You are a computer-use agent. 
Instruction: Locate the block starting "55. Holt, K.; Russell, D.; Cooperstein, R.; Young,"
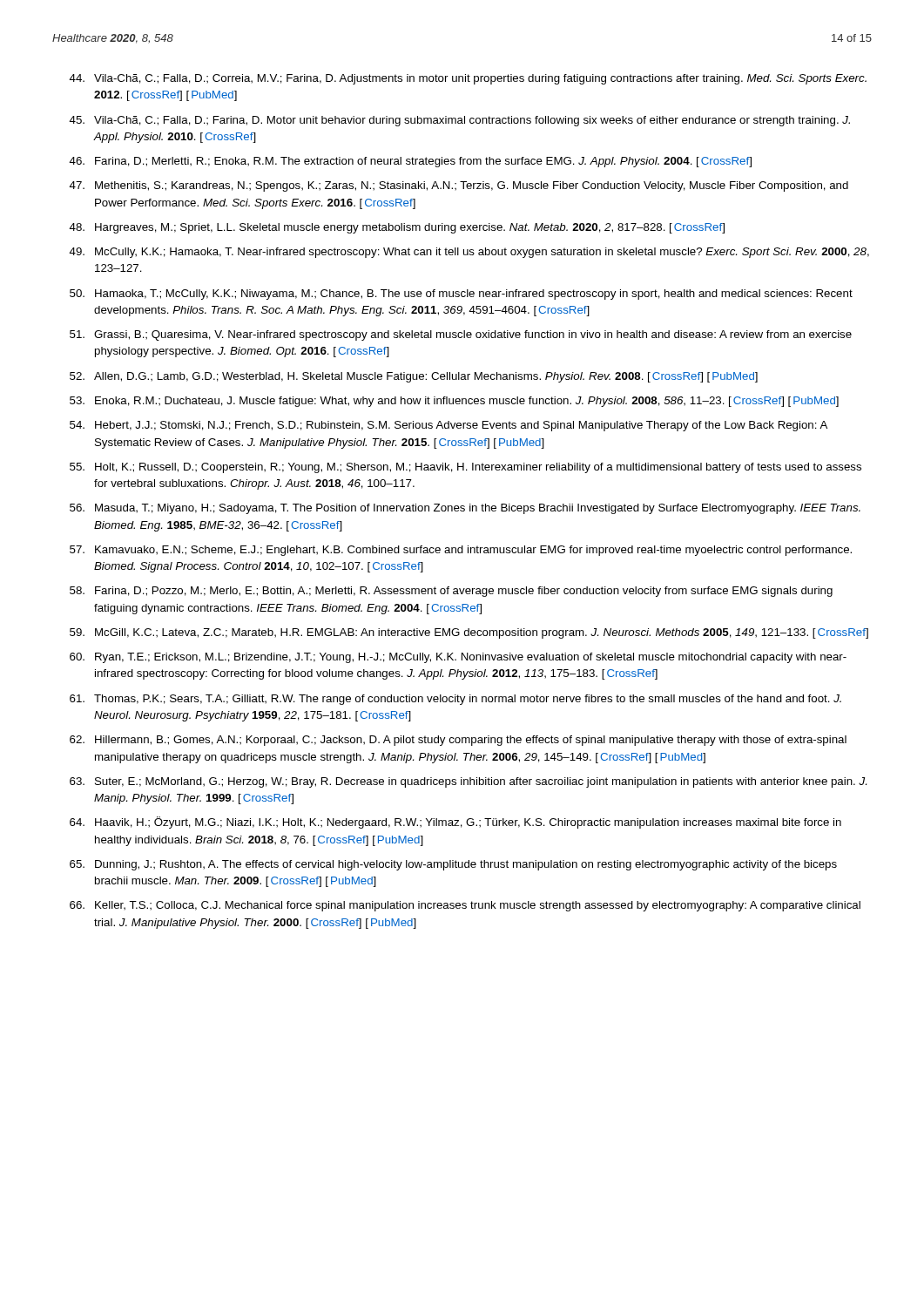tap(462, 475)
